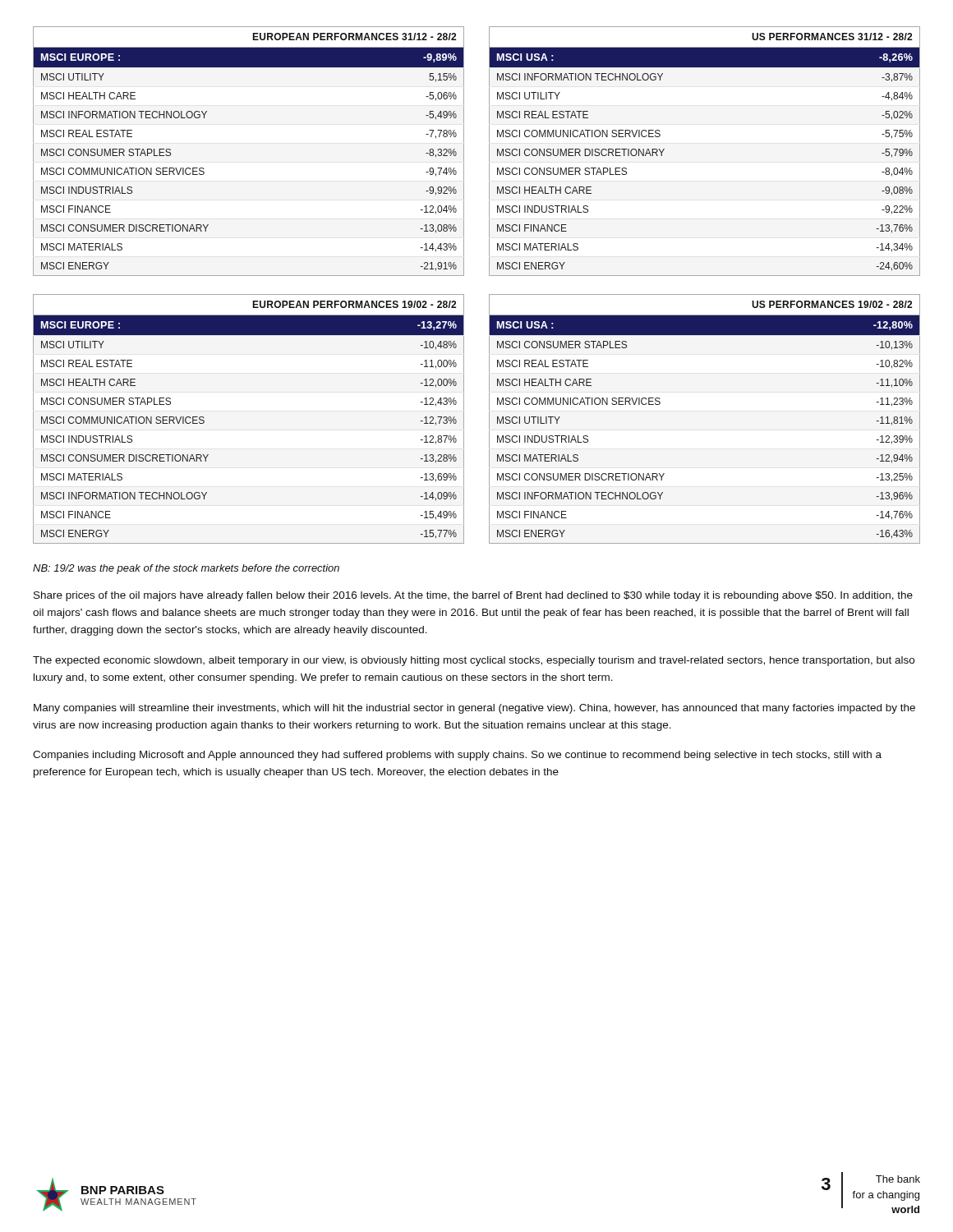Find the caption on this page that starts "NB: 19/2 was the peak of the"
The height and width of the screenshot is (1232, 953).
pyautogui.click(x=186, y=568)
